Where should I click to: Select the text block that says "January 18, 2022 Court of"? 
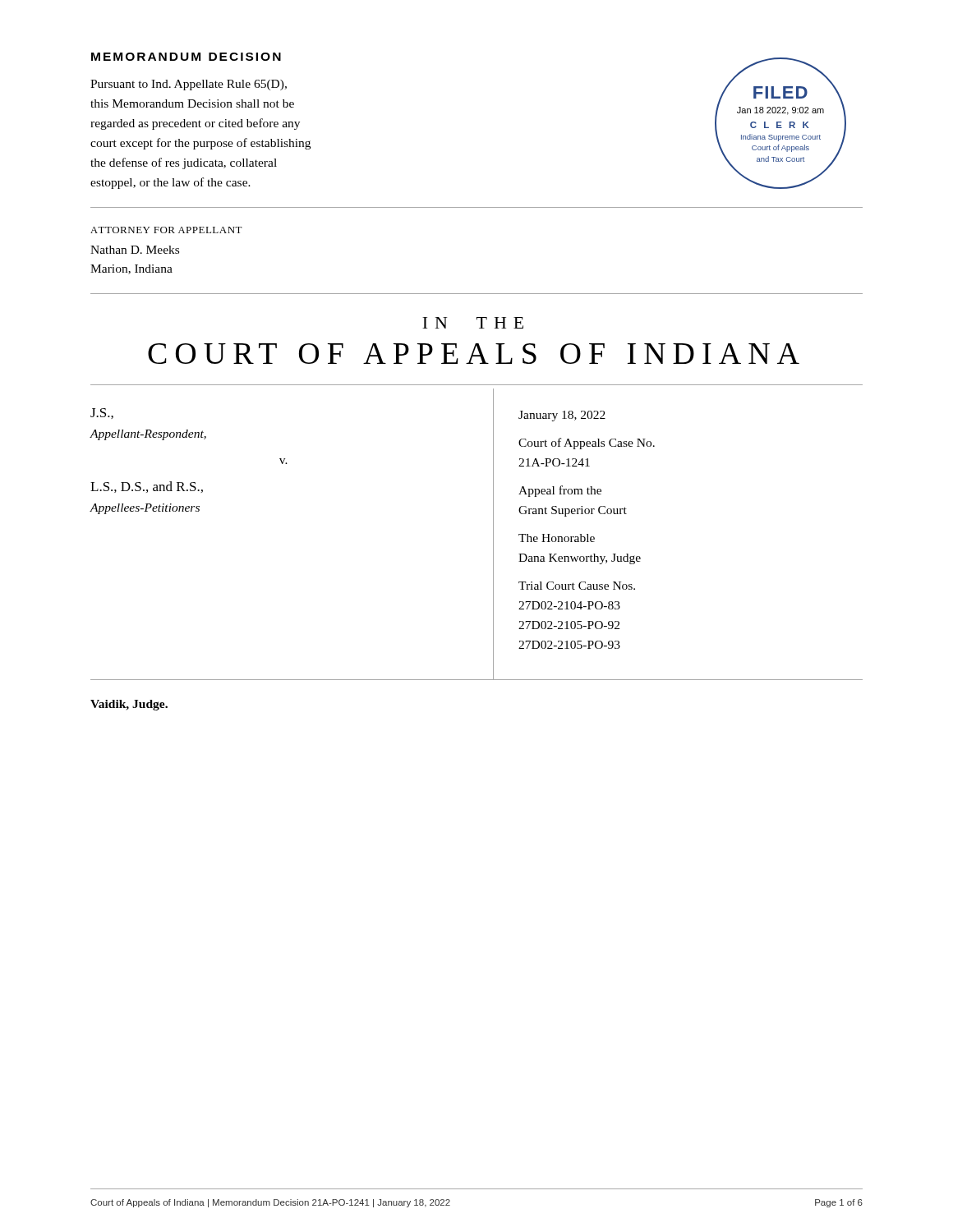pyautogui.click(x=562, y=416)
